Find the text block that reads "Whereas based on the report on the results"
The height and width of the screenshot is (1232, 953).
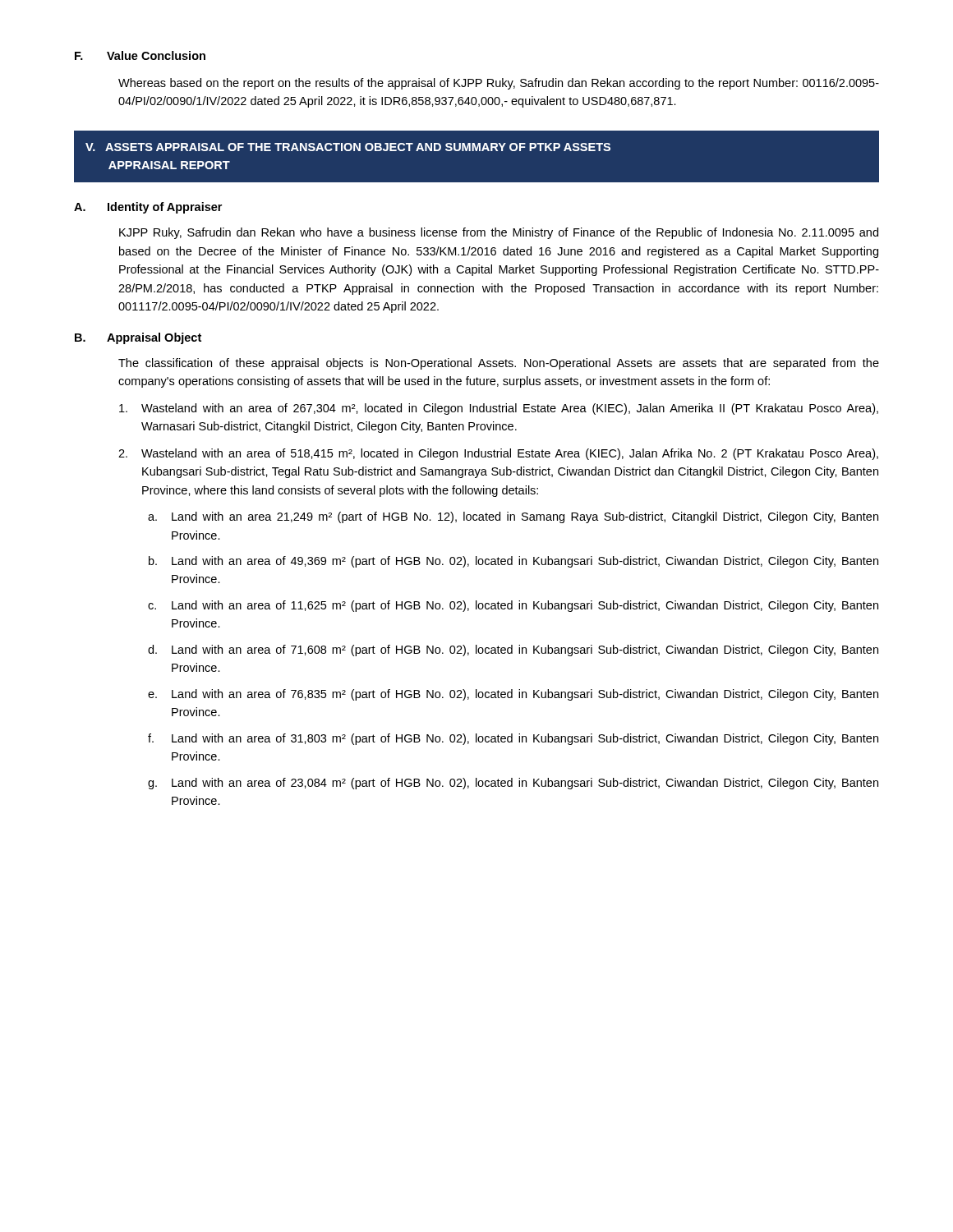click(x=499, y=92)
